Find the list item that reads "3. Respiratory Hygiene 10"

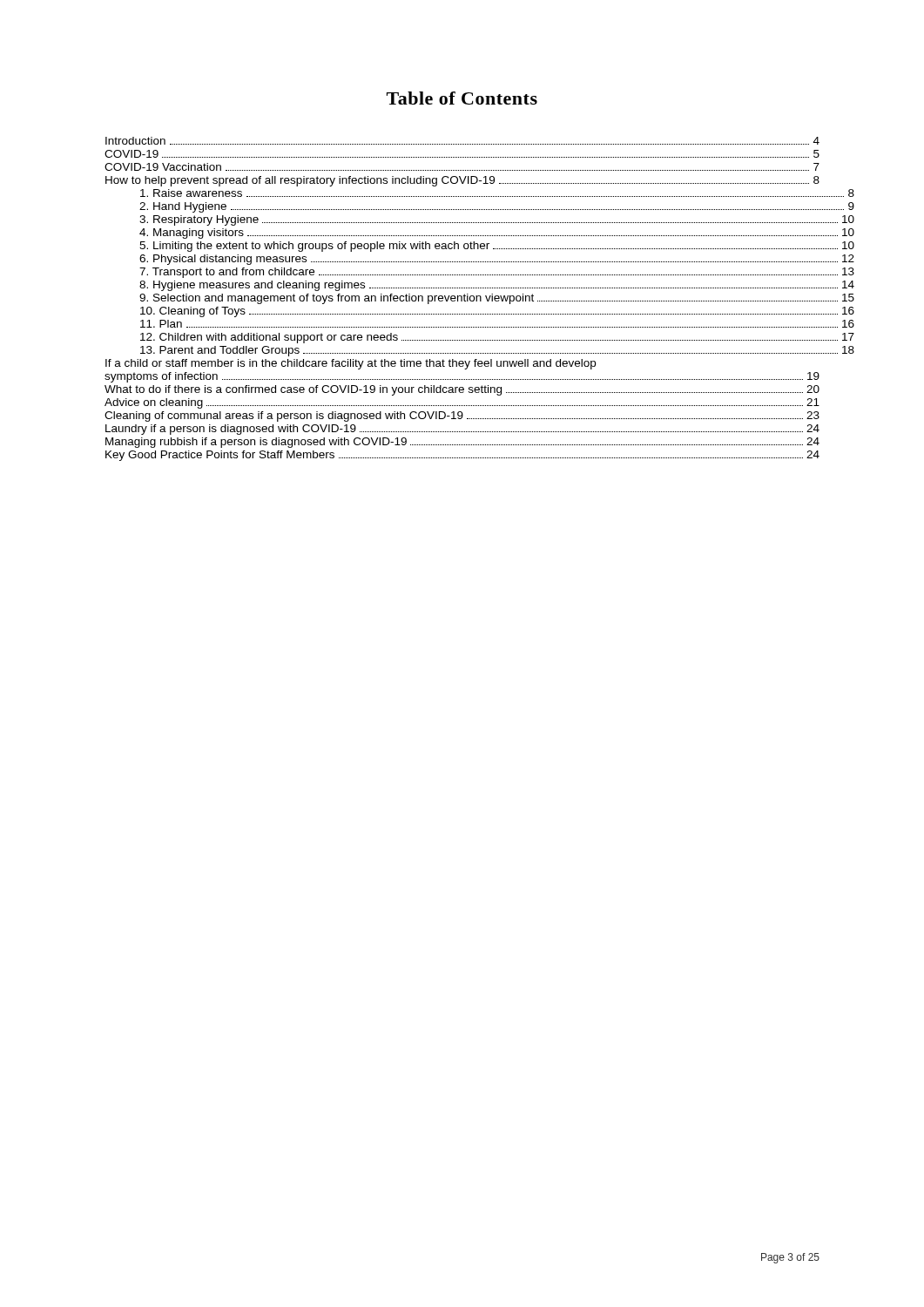[462, 219]
